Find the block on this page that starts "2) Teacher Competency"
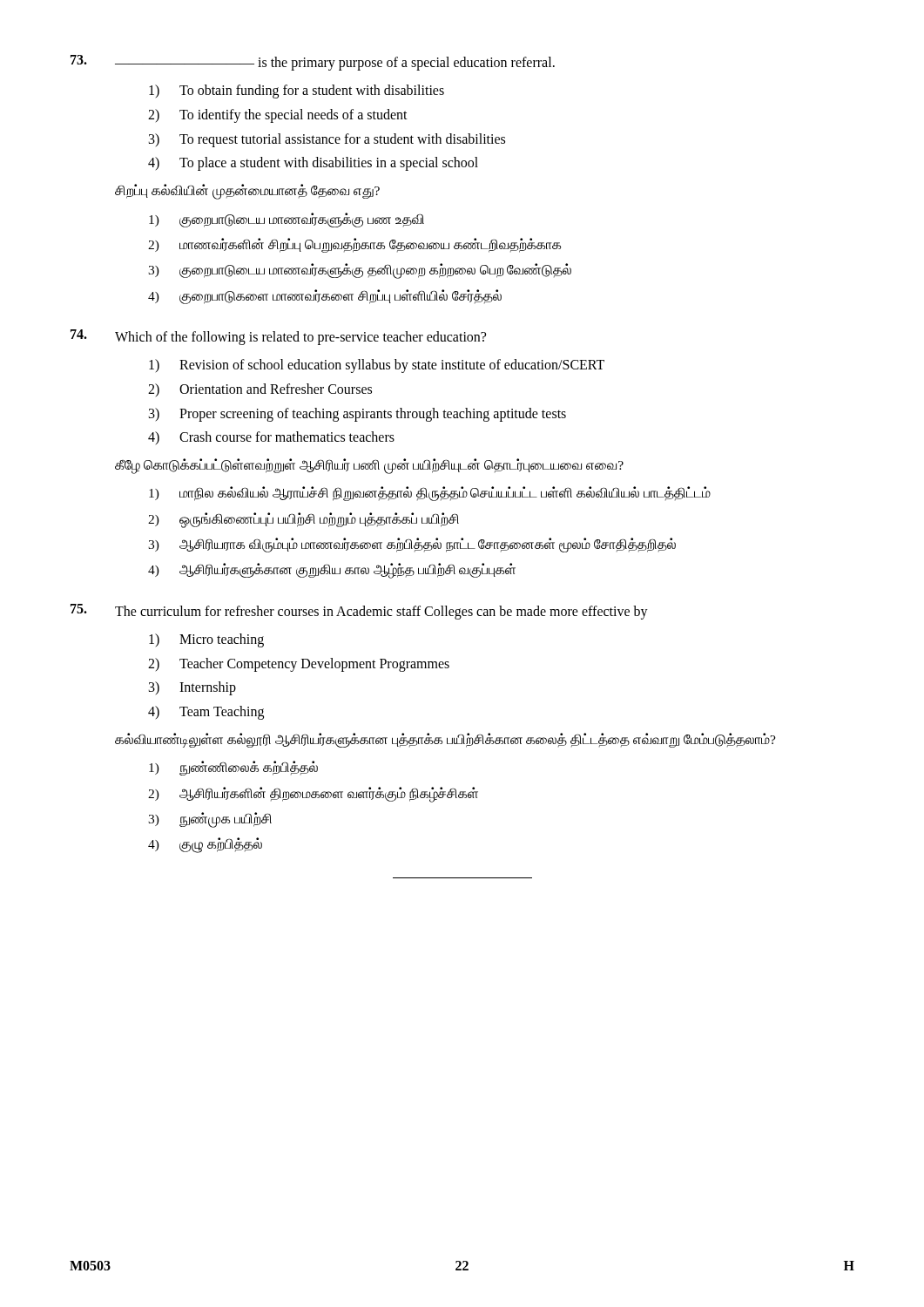Viewport: 924px width, 1307px height. [299, 665]
